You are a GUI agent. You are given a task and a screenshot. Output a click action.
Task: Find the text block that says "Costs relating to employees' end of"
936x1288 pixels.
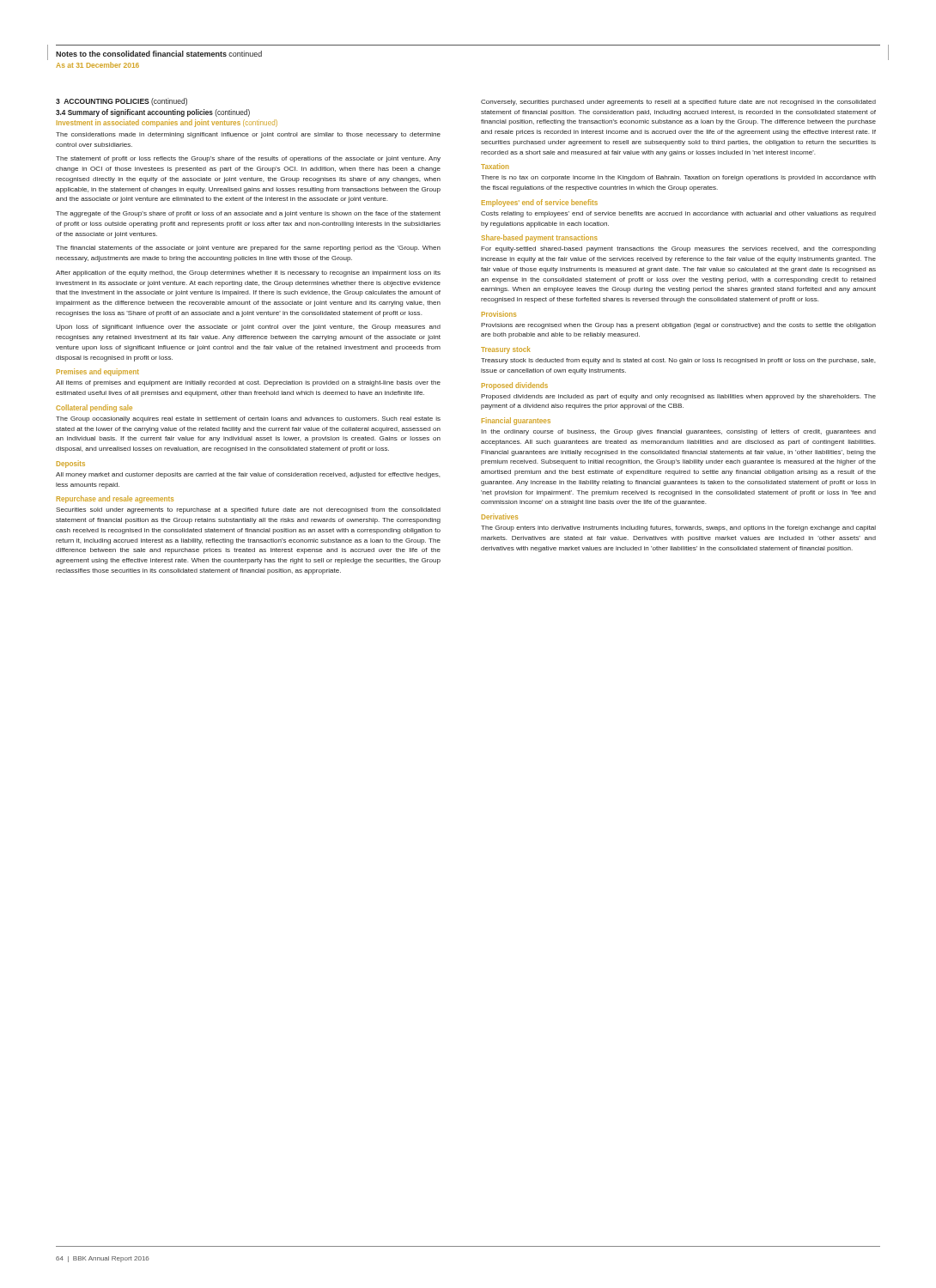678,219
